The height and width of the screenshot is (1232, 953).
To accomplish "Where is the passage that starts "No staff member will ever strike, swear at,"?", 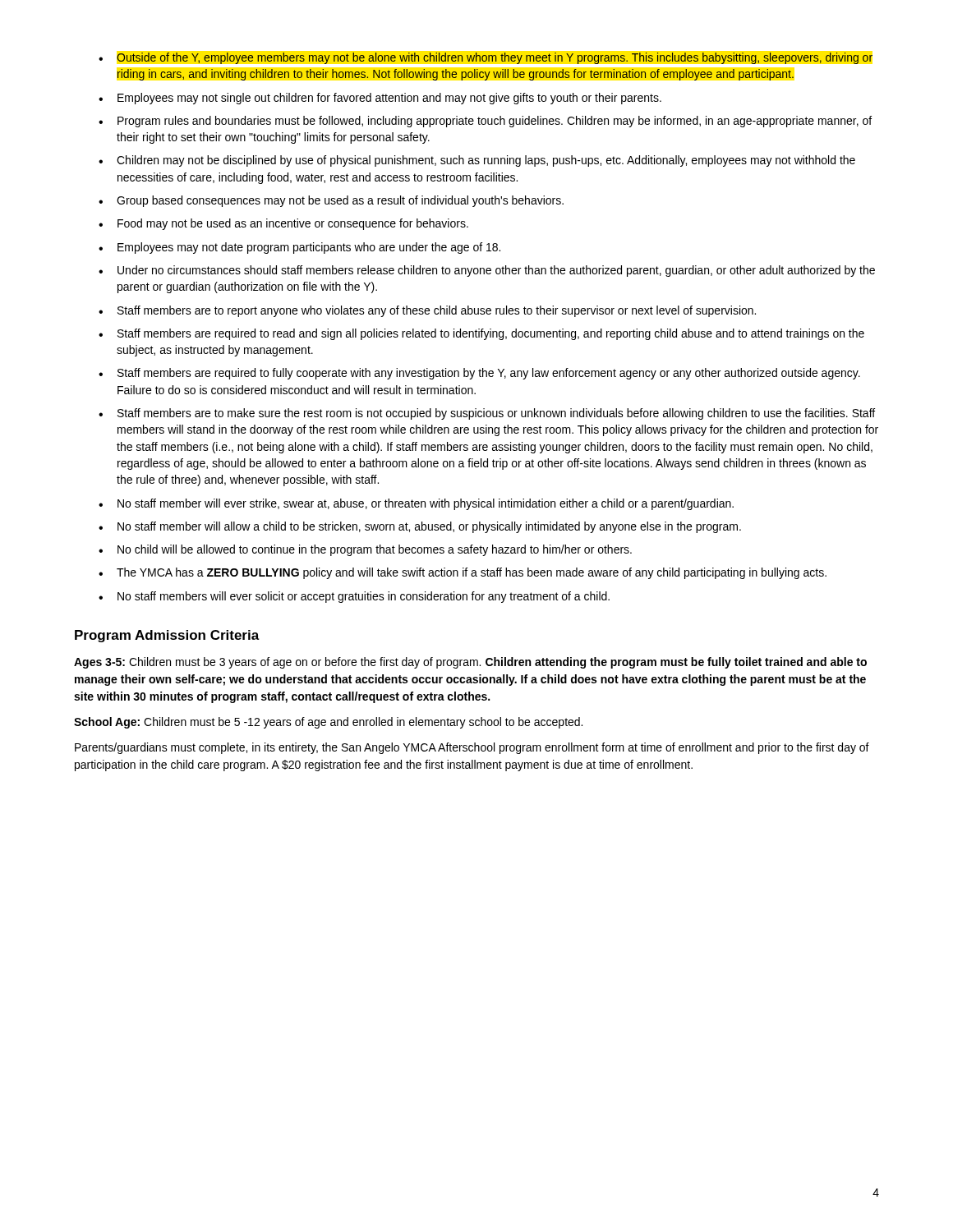I will tap(426, 503).
